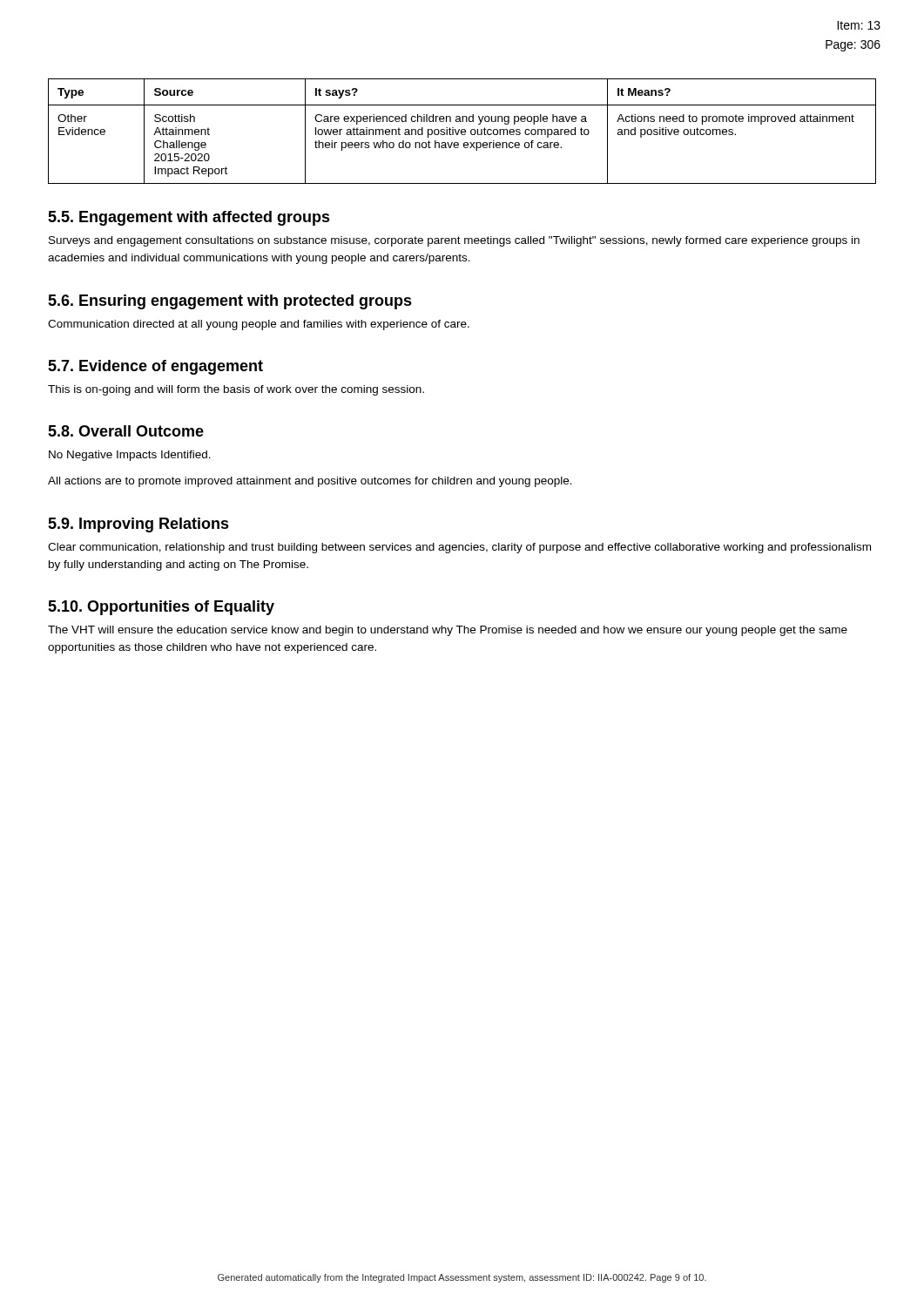Screen dimensions: 1307x924
Task: Locate the text containing "No Negative Impacts Identified."
Action: (130, 454)
